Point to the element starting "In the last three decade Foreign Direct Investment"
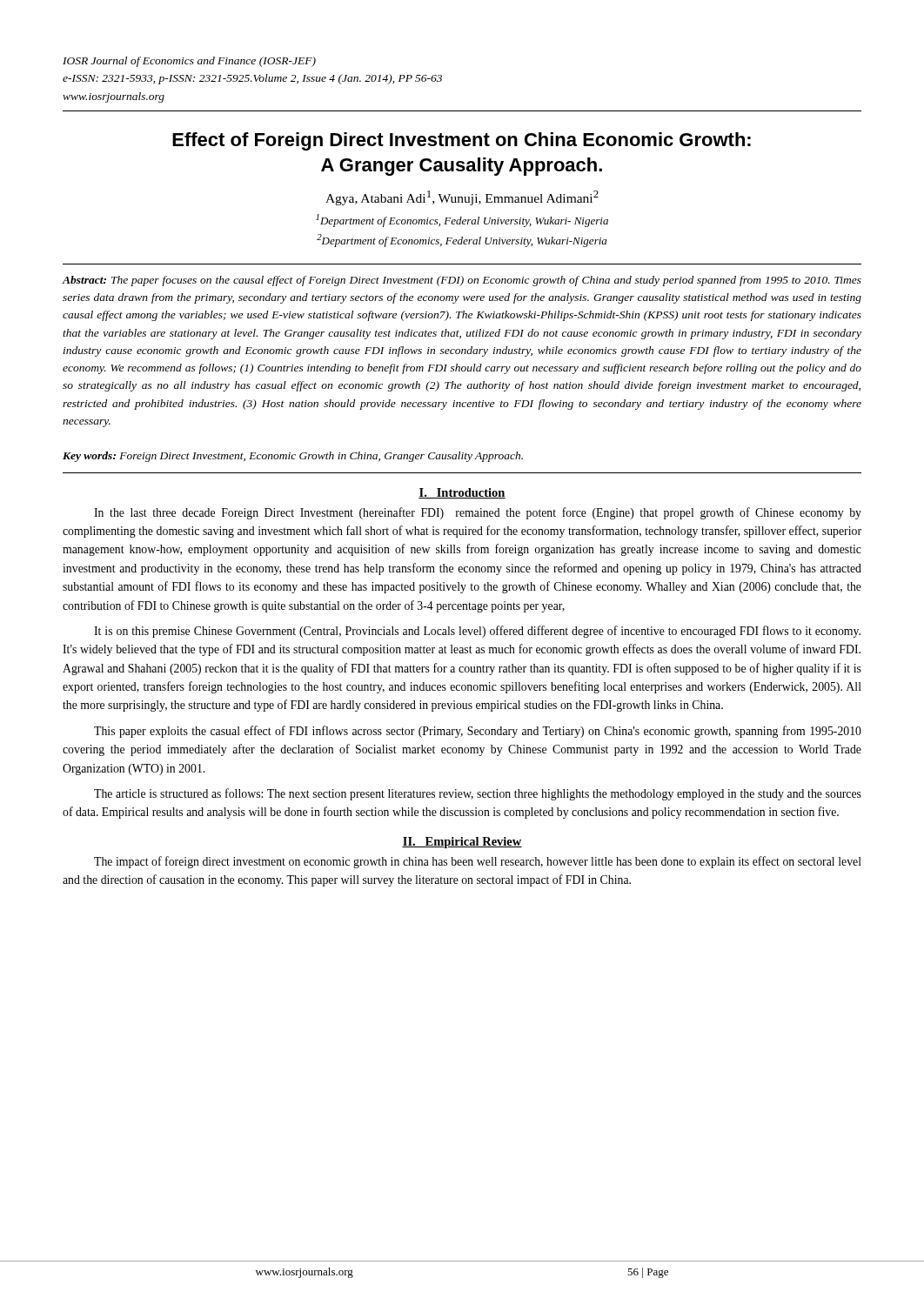This screenshot has width=924, height=1305. [x=462, y=663]
